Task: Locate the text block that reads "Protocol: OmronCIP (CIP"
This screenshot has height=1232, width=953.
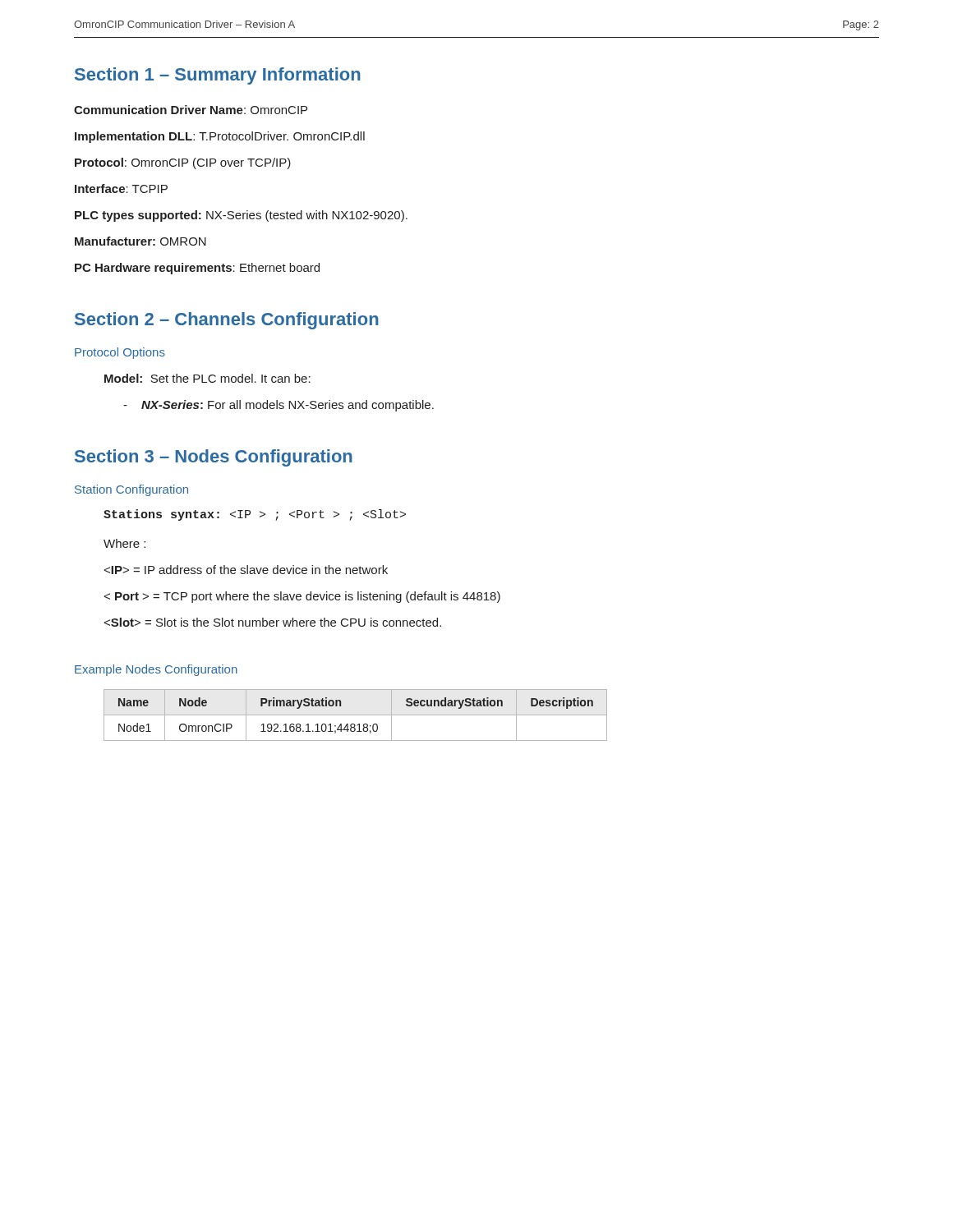Action: click(182, 162)
